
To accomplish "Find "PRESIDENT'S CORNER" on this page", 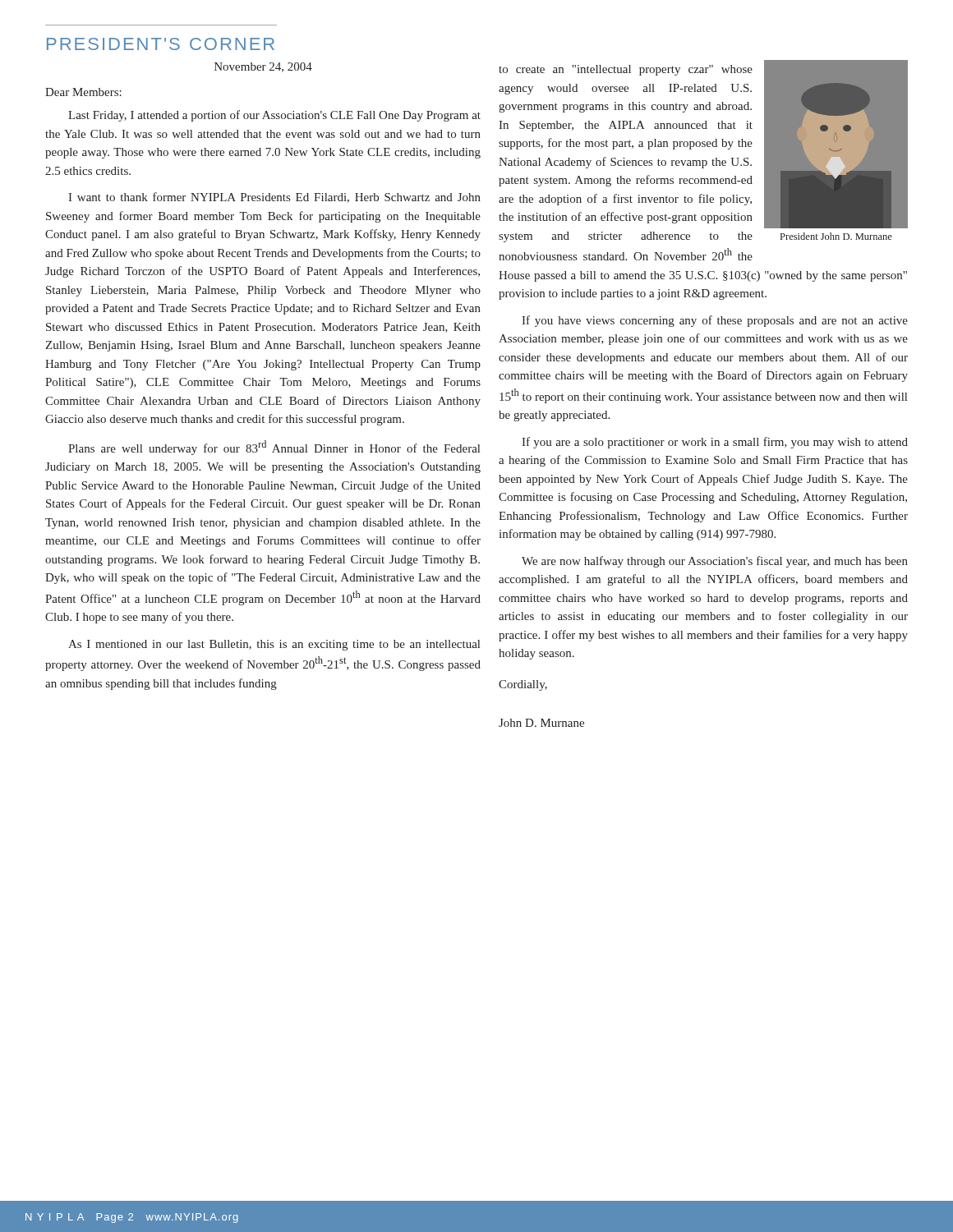I will [x=161, y=44].
